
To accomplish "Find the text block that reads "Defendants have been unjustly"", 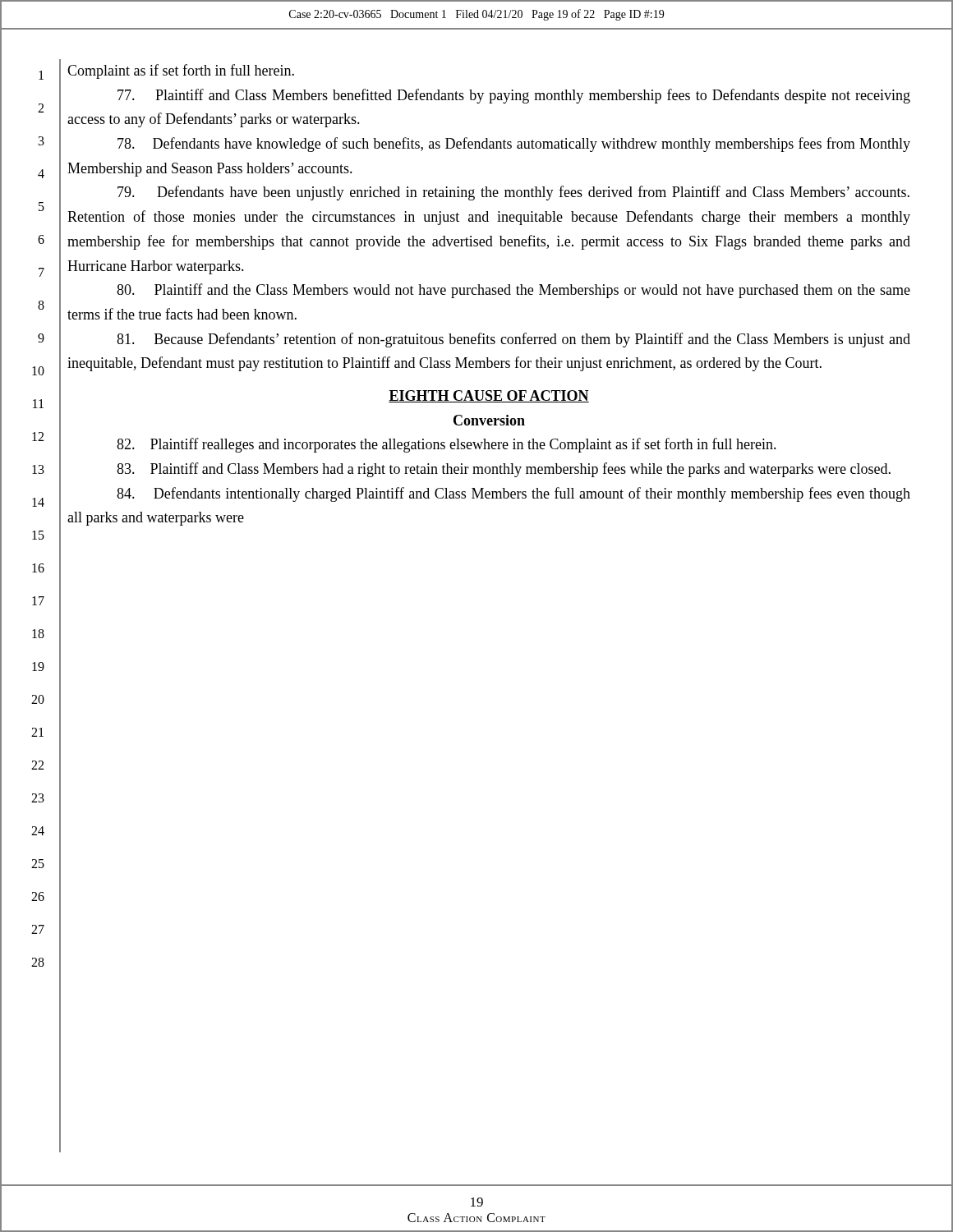I will click(x=489, y=229).
